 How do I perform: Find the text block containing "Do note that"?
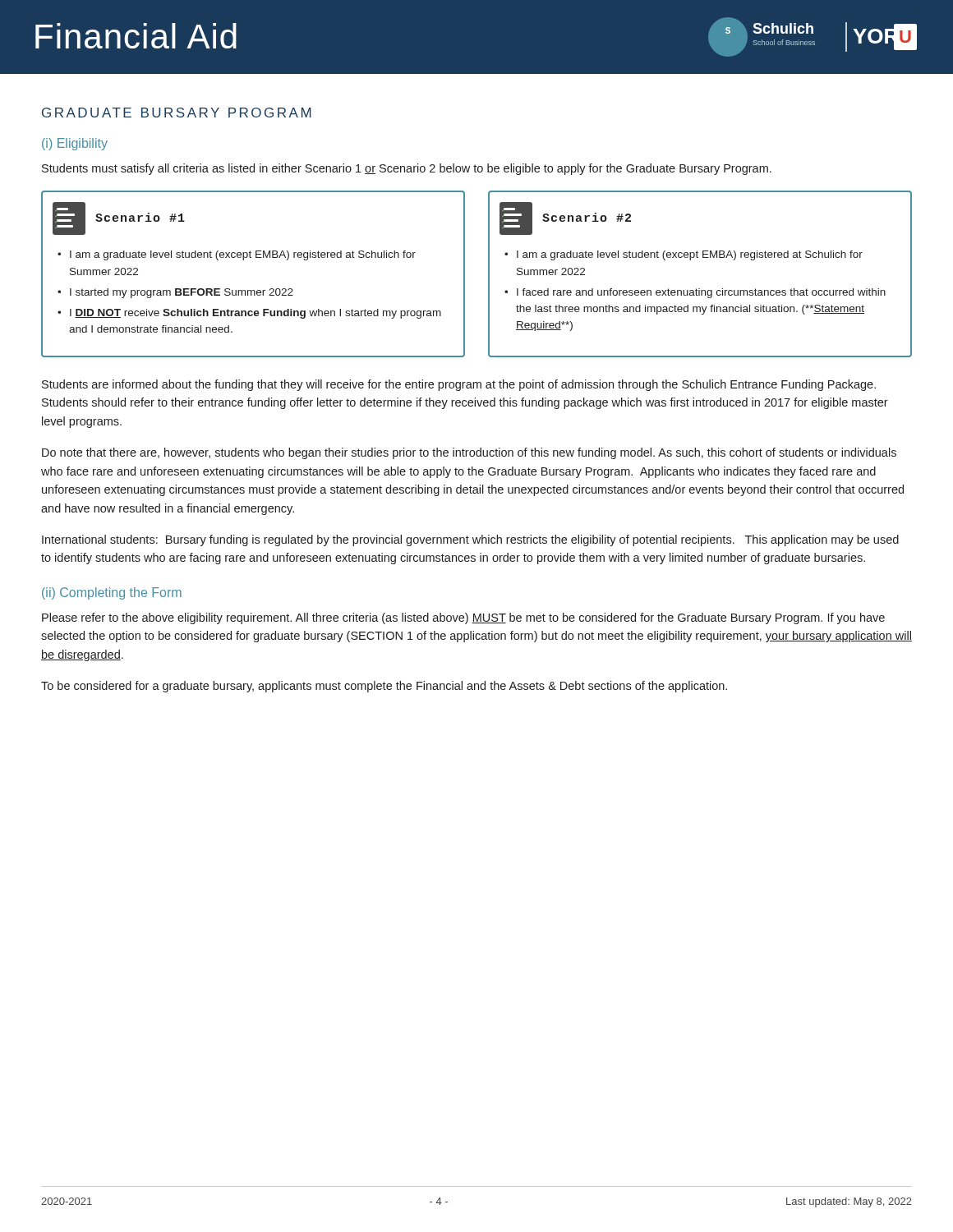point(473,480)
